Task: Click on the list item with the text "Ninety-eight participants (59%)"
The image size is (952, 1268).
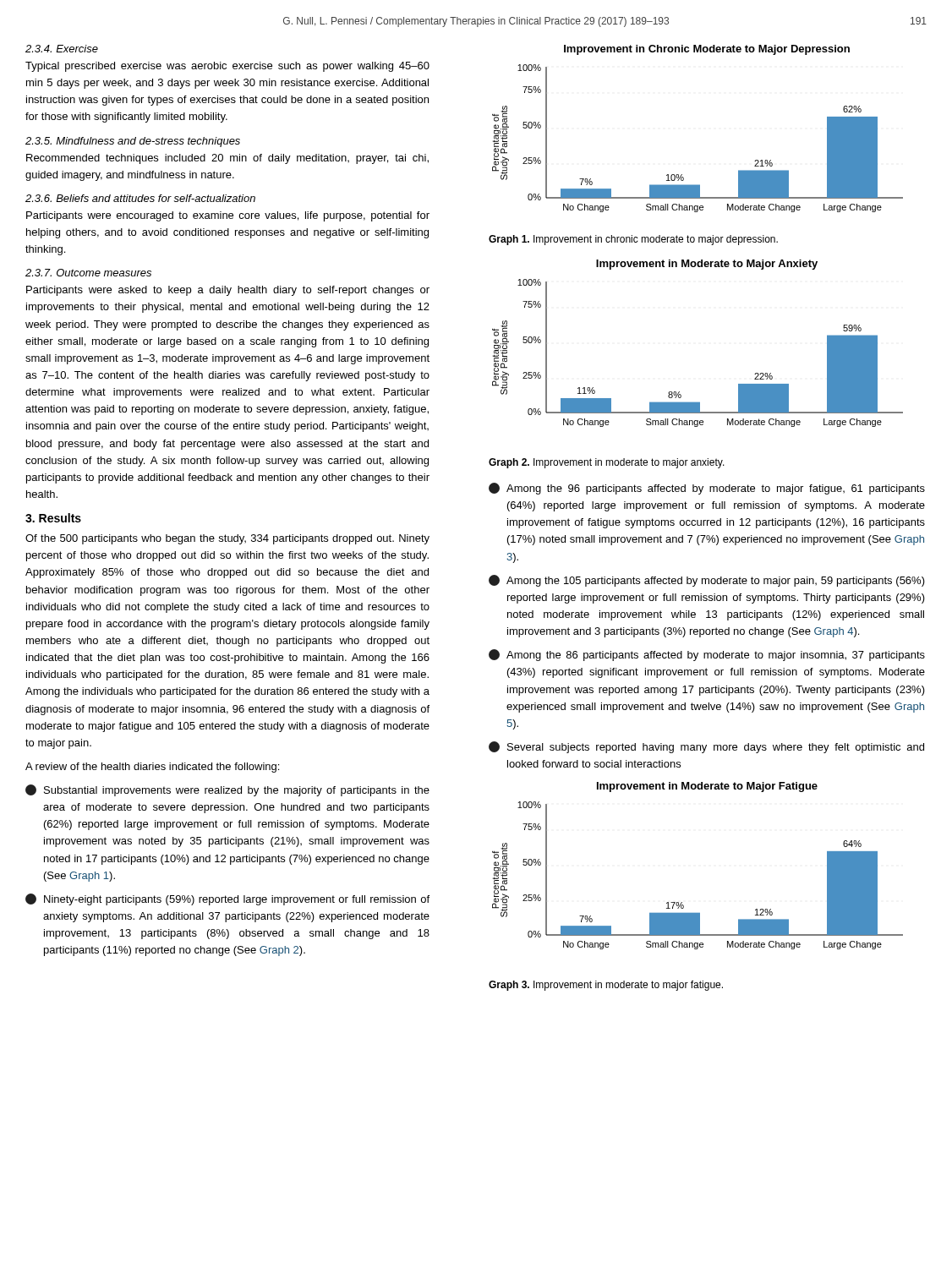Action: click(x=227, y=925)
